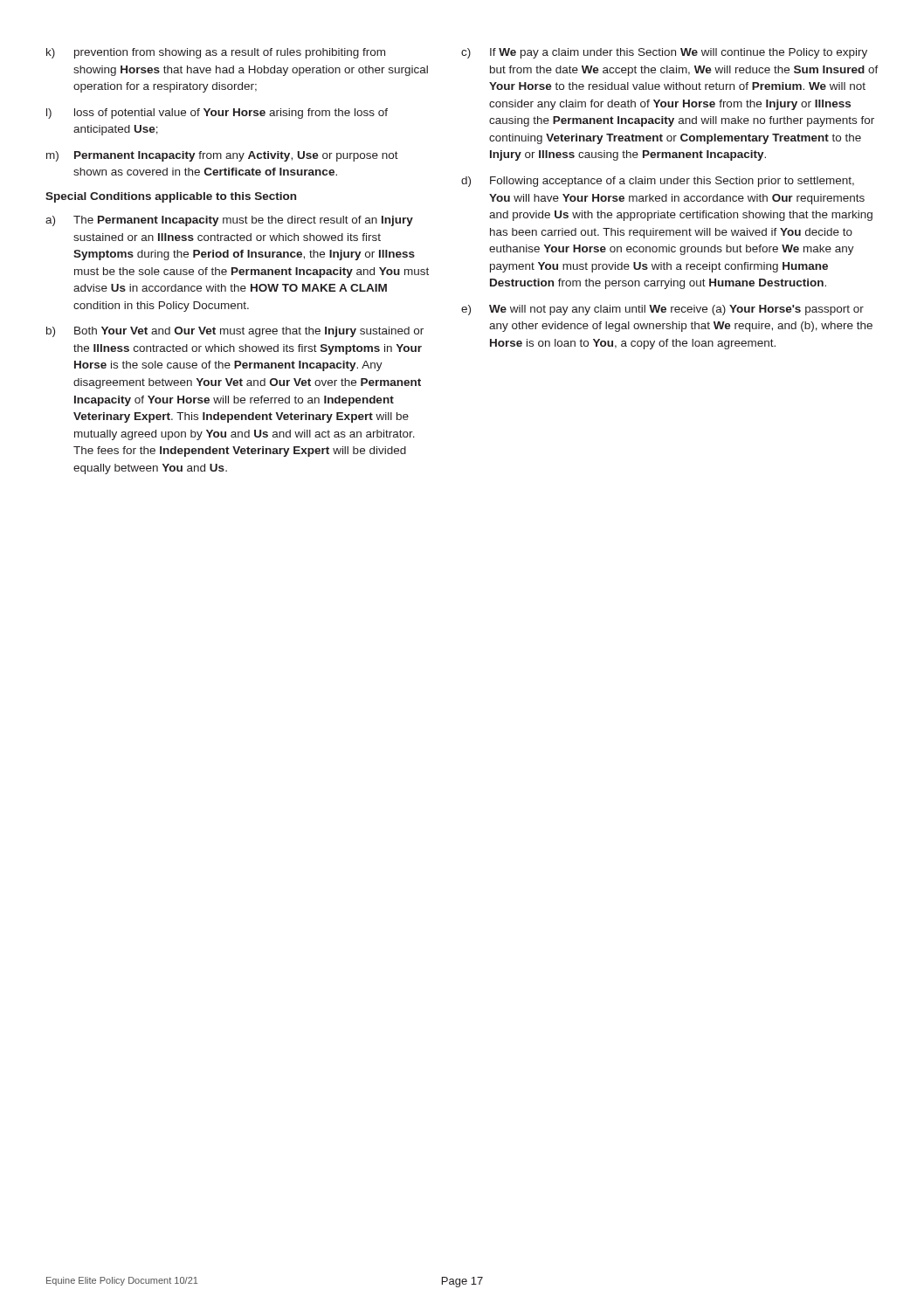Find the block on this page that starts "l) loss of potential value of"
This screenshot has height=1310, width=924.
click(x=238, y=121)
